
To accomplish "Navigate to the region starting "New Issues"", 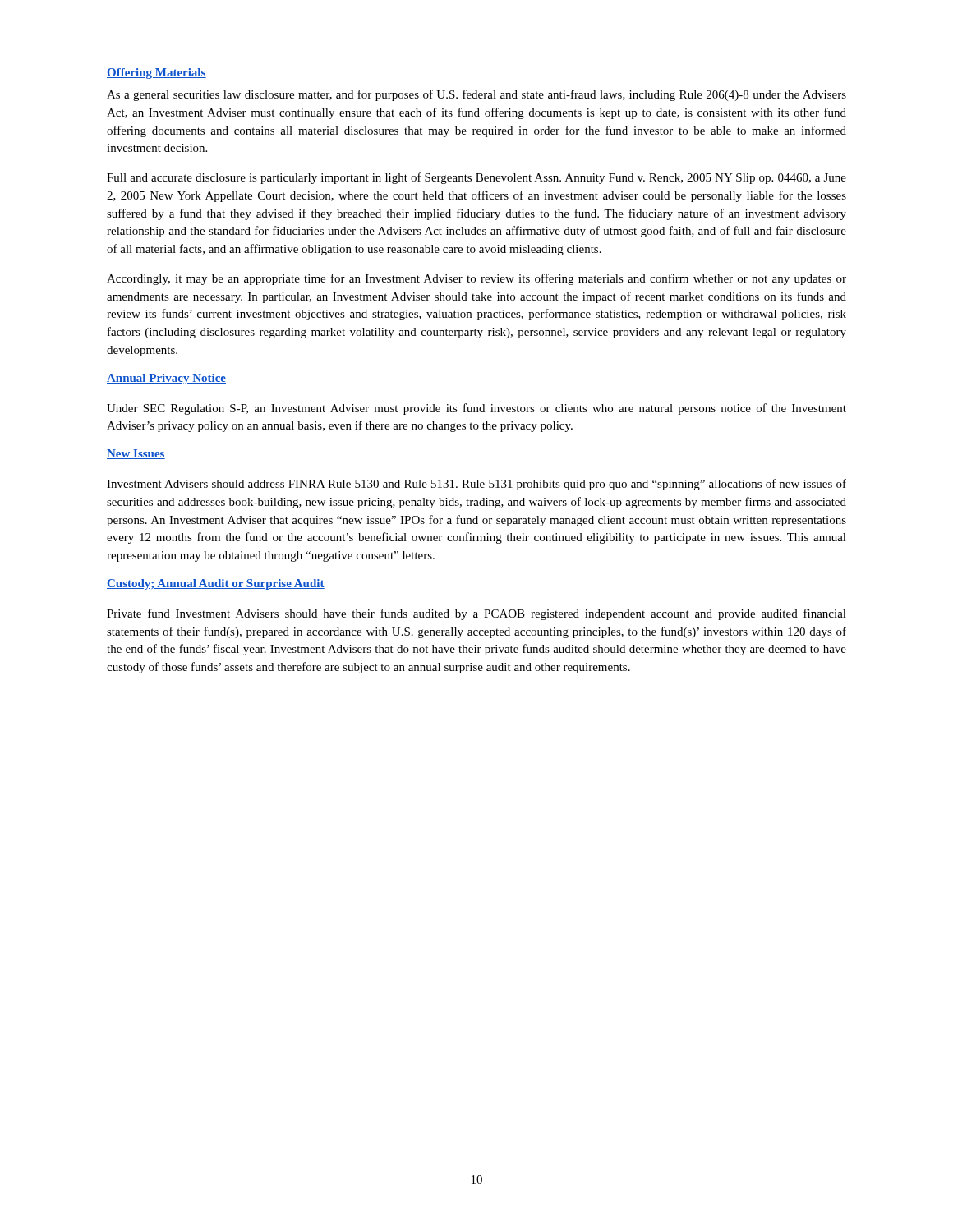I will pos(136,453).
